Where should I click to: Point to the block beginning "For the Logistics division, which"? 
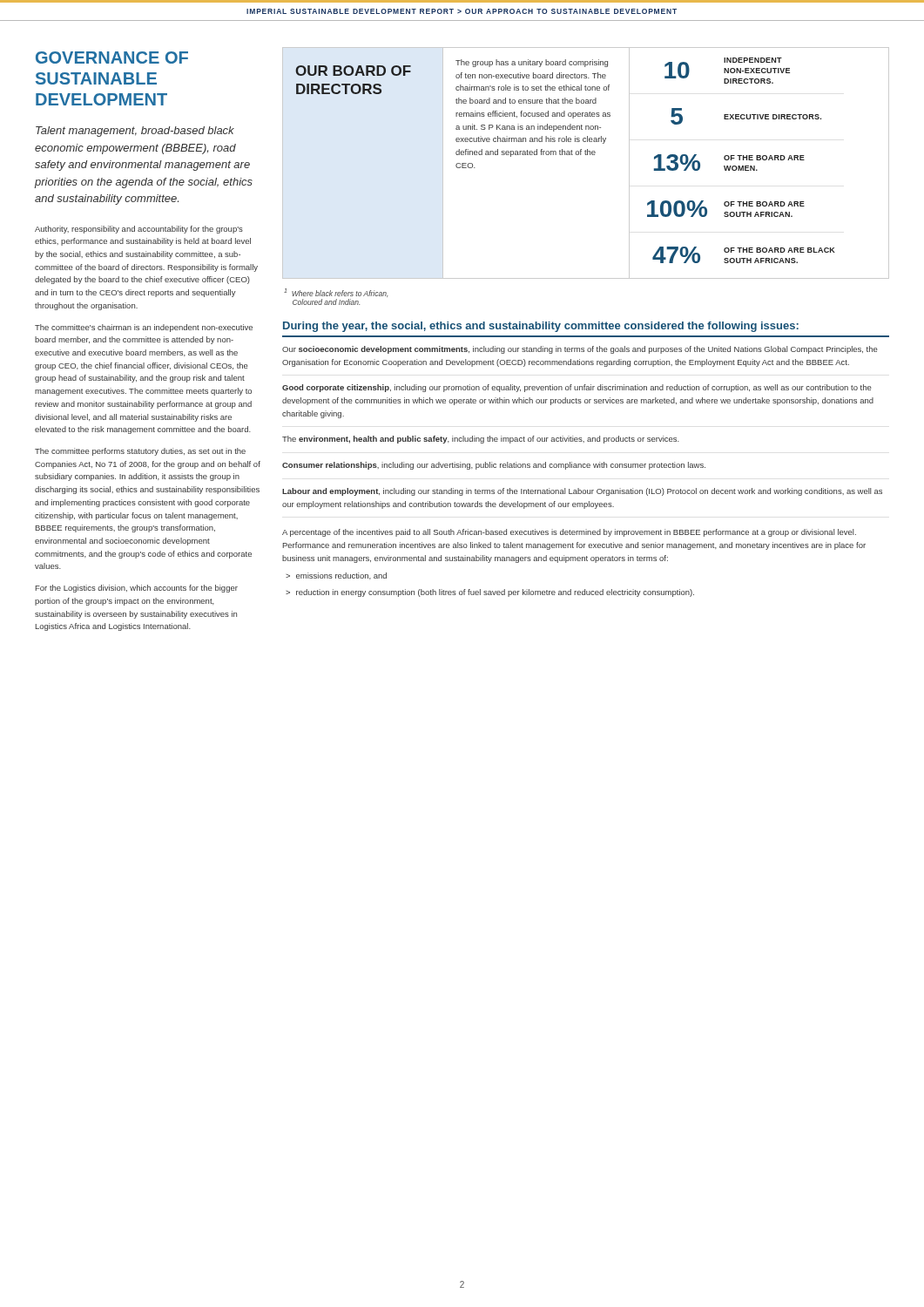[148, 608]
